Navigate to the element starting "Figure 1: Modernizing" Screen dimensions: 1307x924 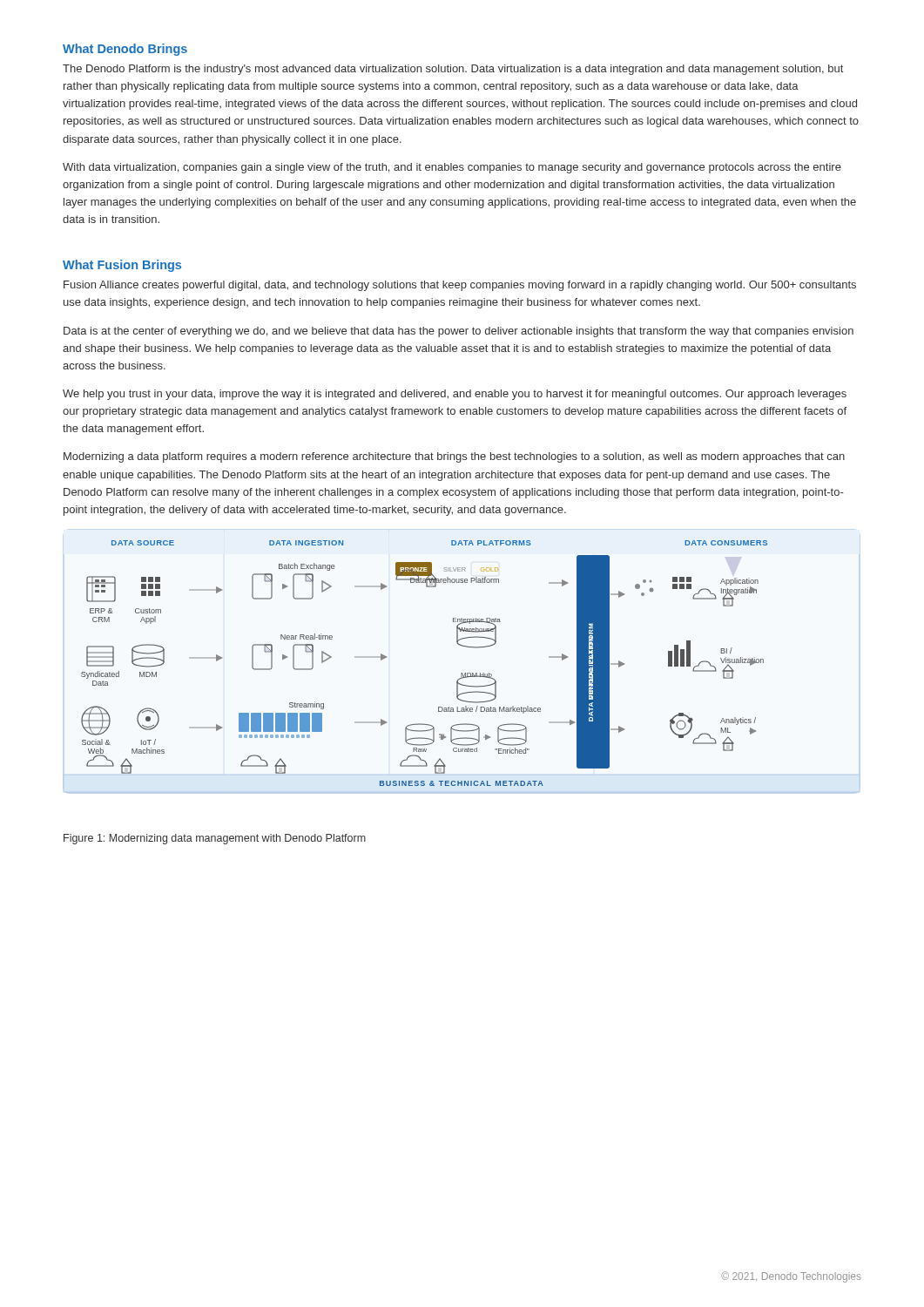214,838
